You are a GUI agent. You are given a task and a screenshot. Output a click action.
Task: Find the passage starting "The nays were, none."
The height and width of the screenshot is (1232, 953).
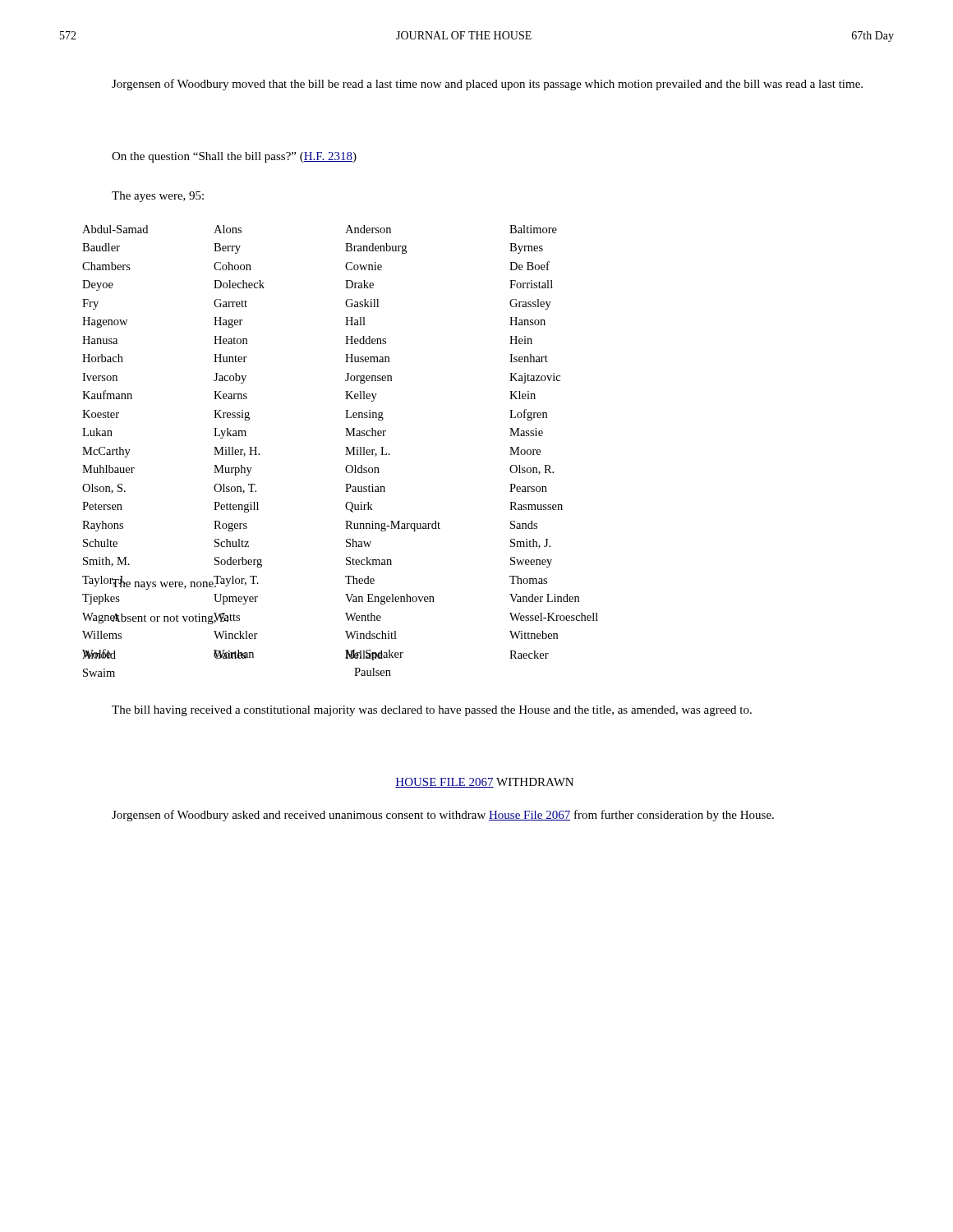click(x=164, y=583)
